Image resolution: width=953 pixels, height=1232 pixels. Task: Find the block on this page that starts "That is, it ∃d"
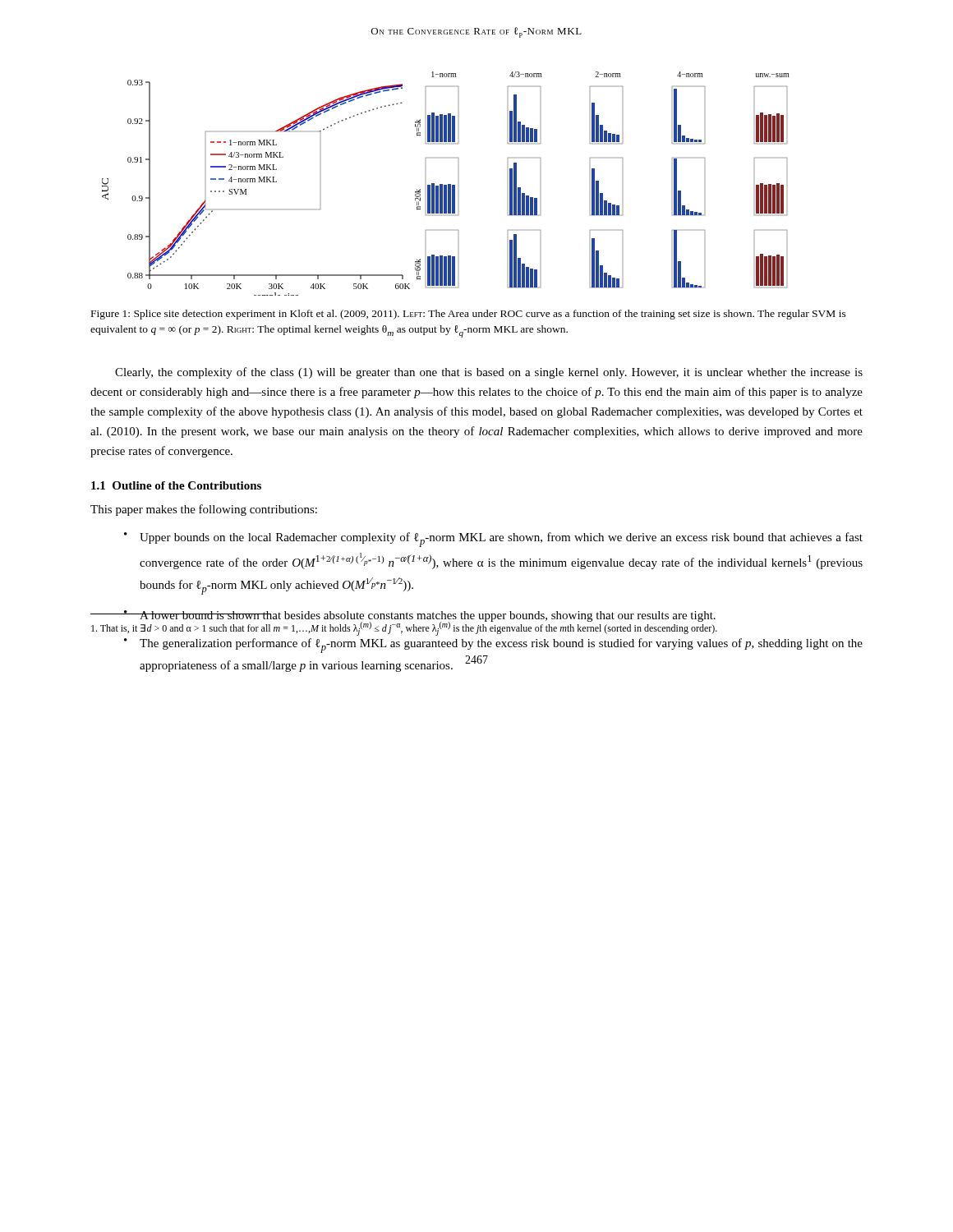[x=404, y=628]
